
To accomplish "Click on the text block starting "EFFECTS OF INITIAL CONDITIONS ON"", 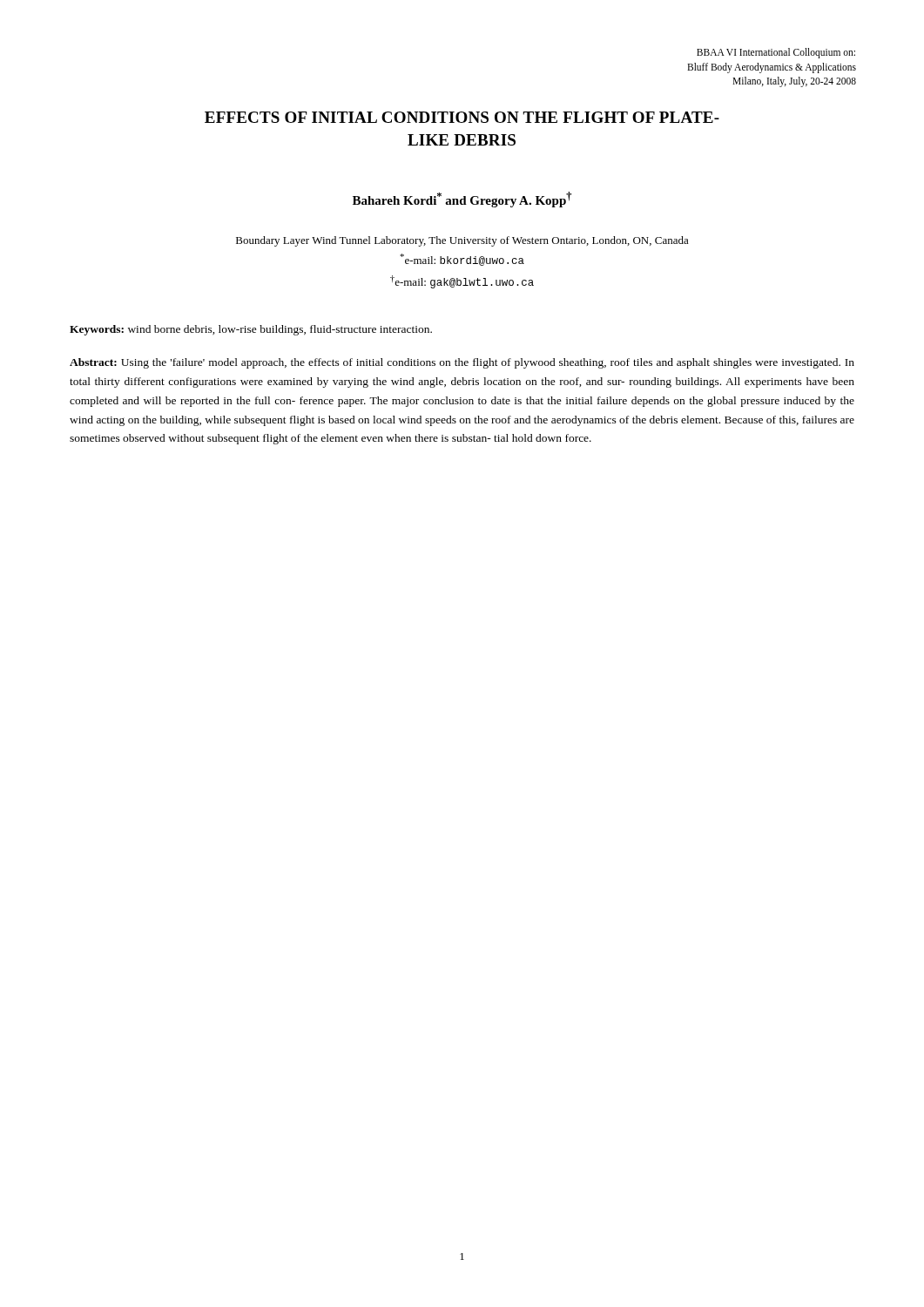I will point(462,129).
